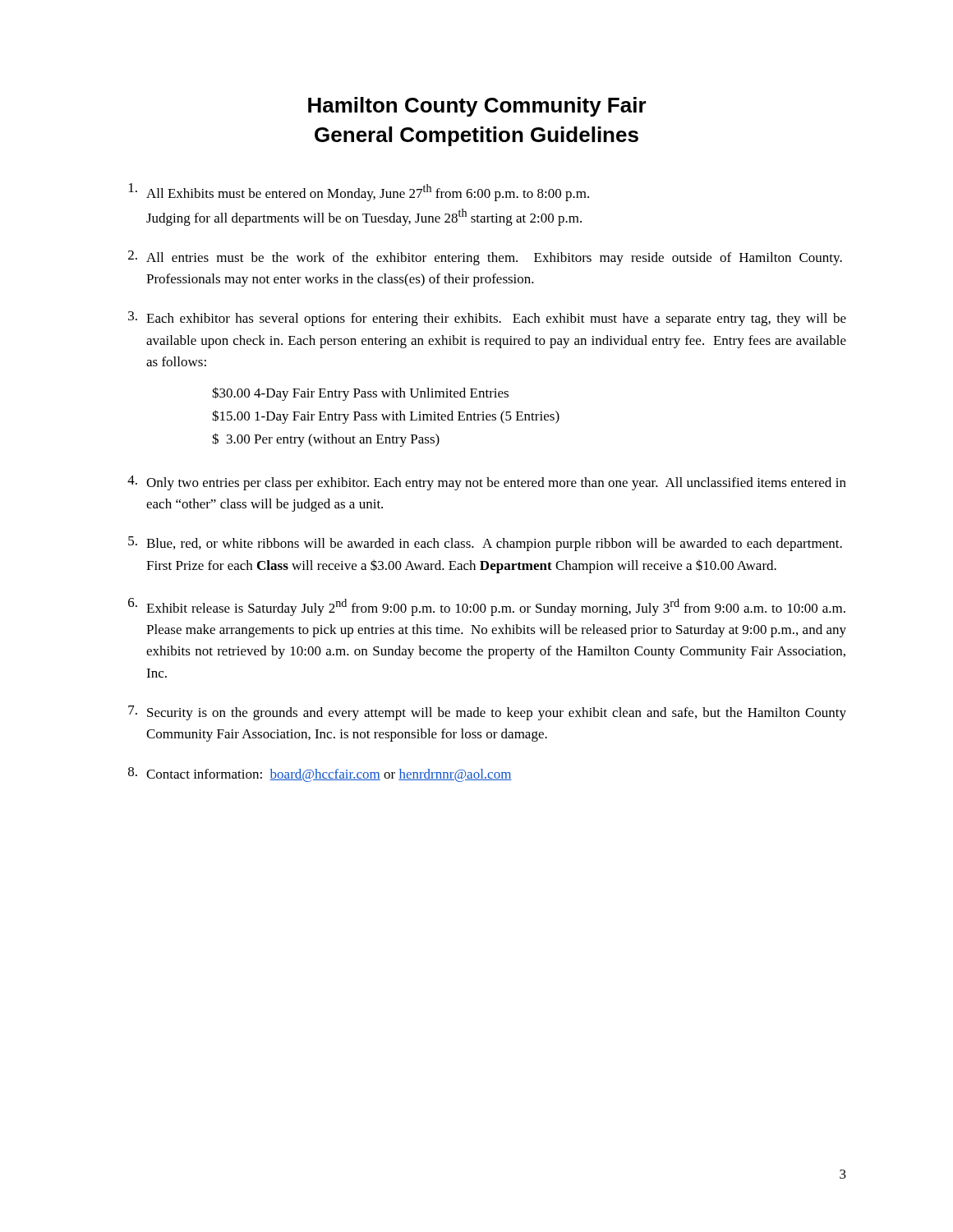Navigate to the text starting "7. Security is on the"
The image size is (953, 1232).
(x=476, y=724)
